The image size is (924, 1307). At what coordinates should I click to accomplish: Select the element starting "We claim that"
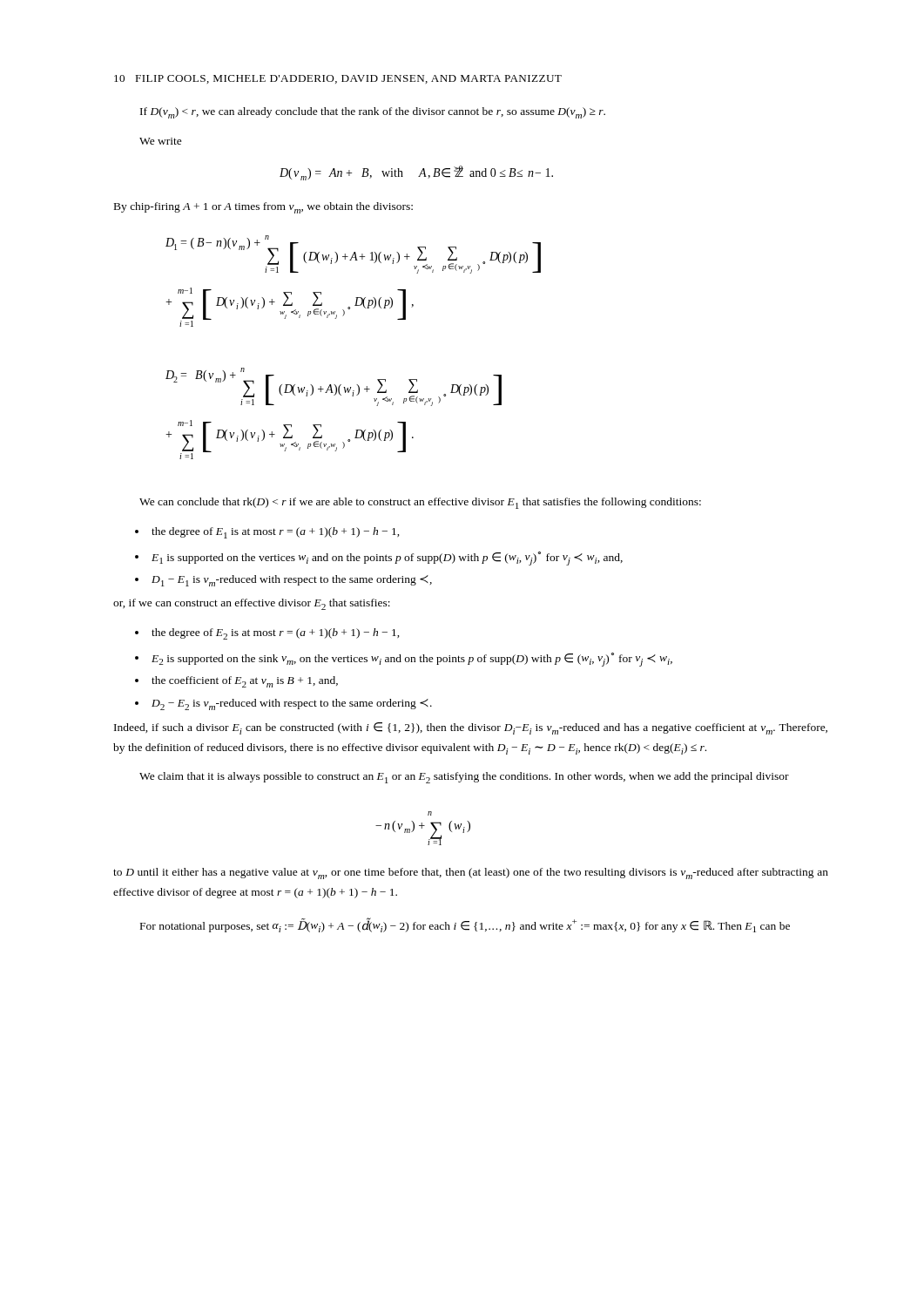(471, 778)
